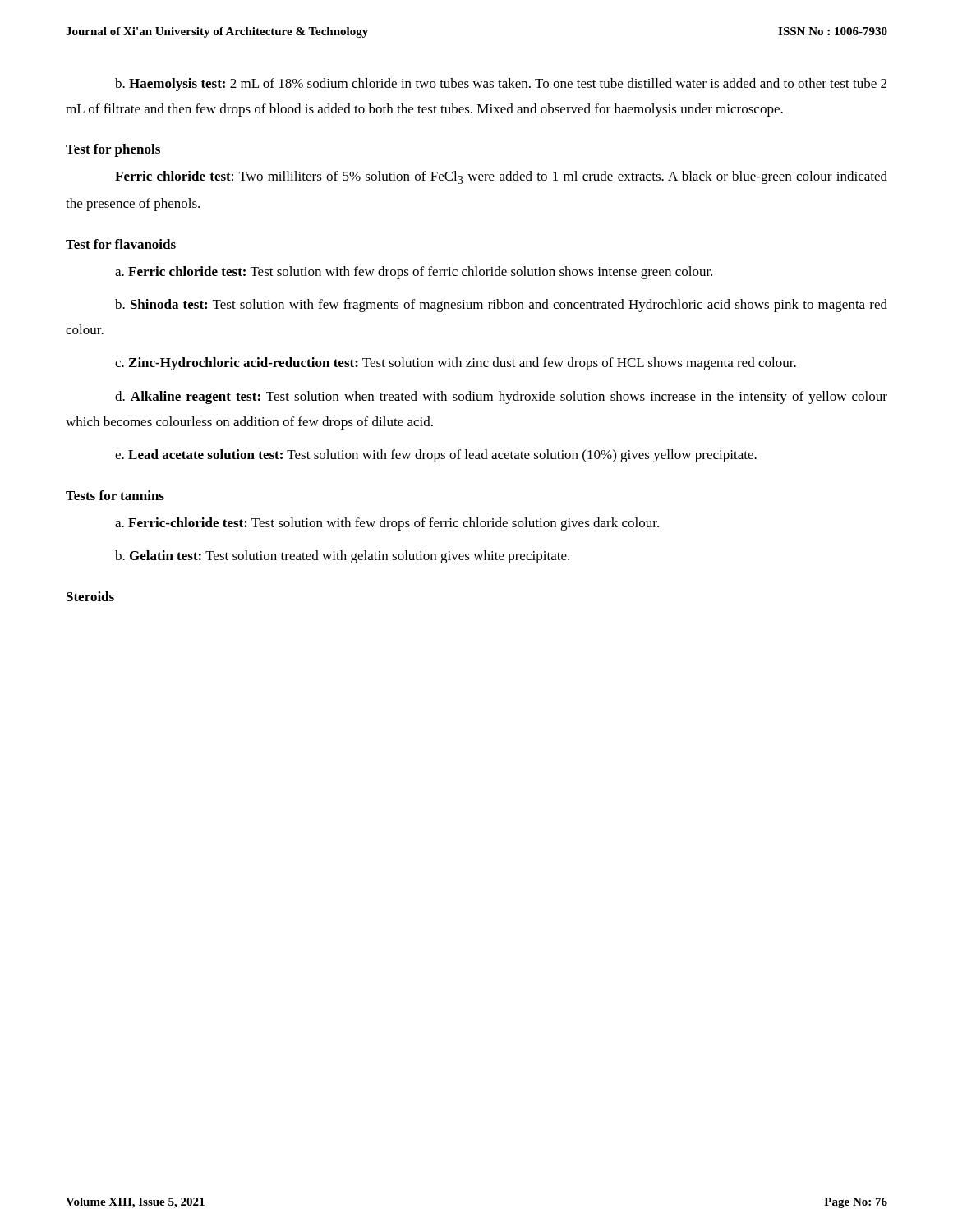Locate the block of text that opens with "e. Lead acetate solution test: Test"
The width and height of the screenshot is (953, 1232).
436,455
